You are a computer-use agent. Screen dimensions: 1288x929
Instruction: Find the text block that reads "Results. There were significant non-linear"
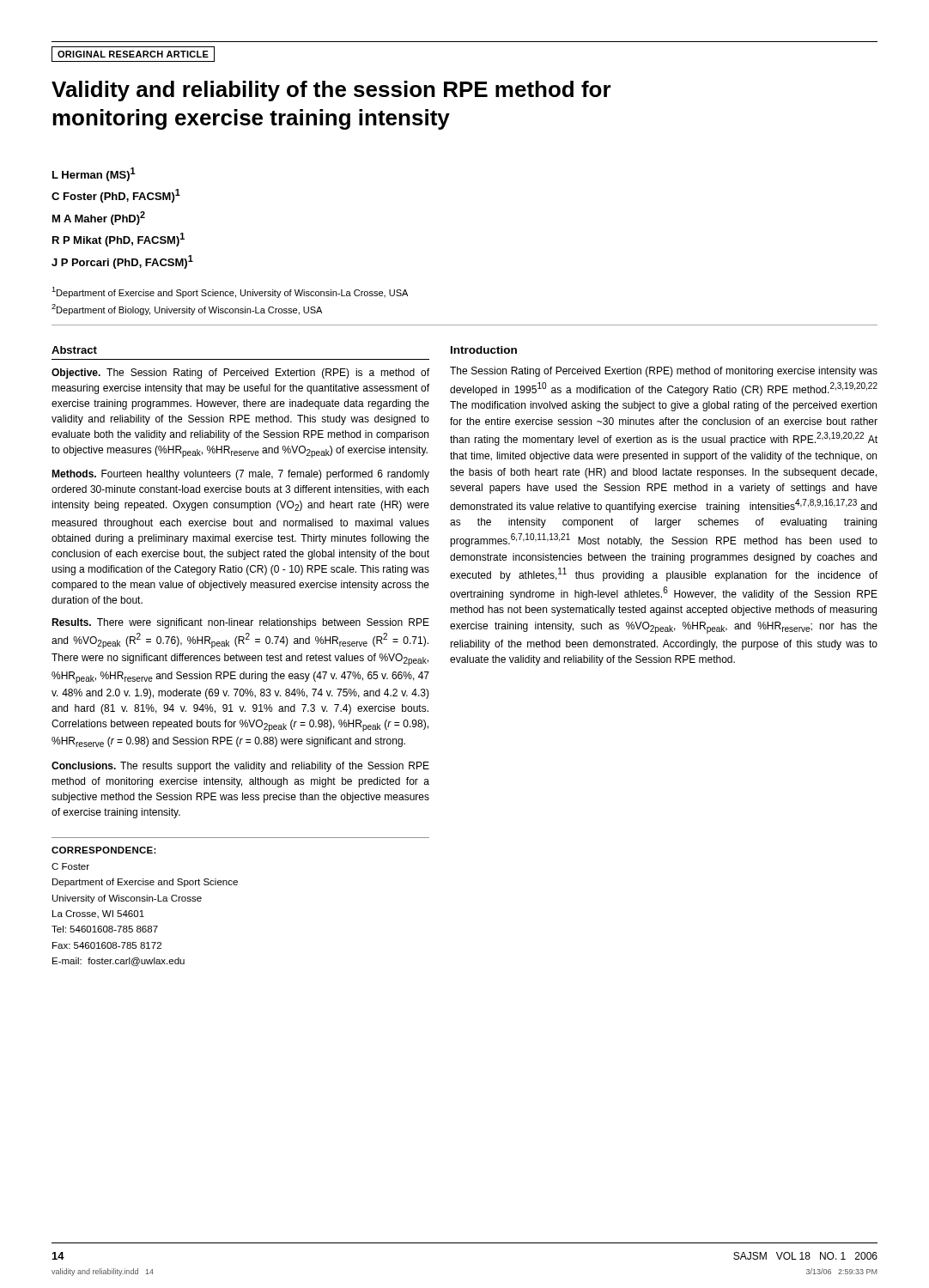pos(240,683)
